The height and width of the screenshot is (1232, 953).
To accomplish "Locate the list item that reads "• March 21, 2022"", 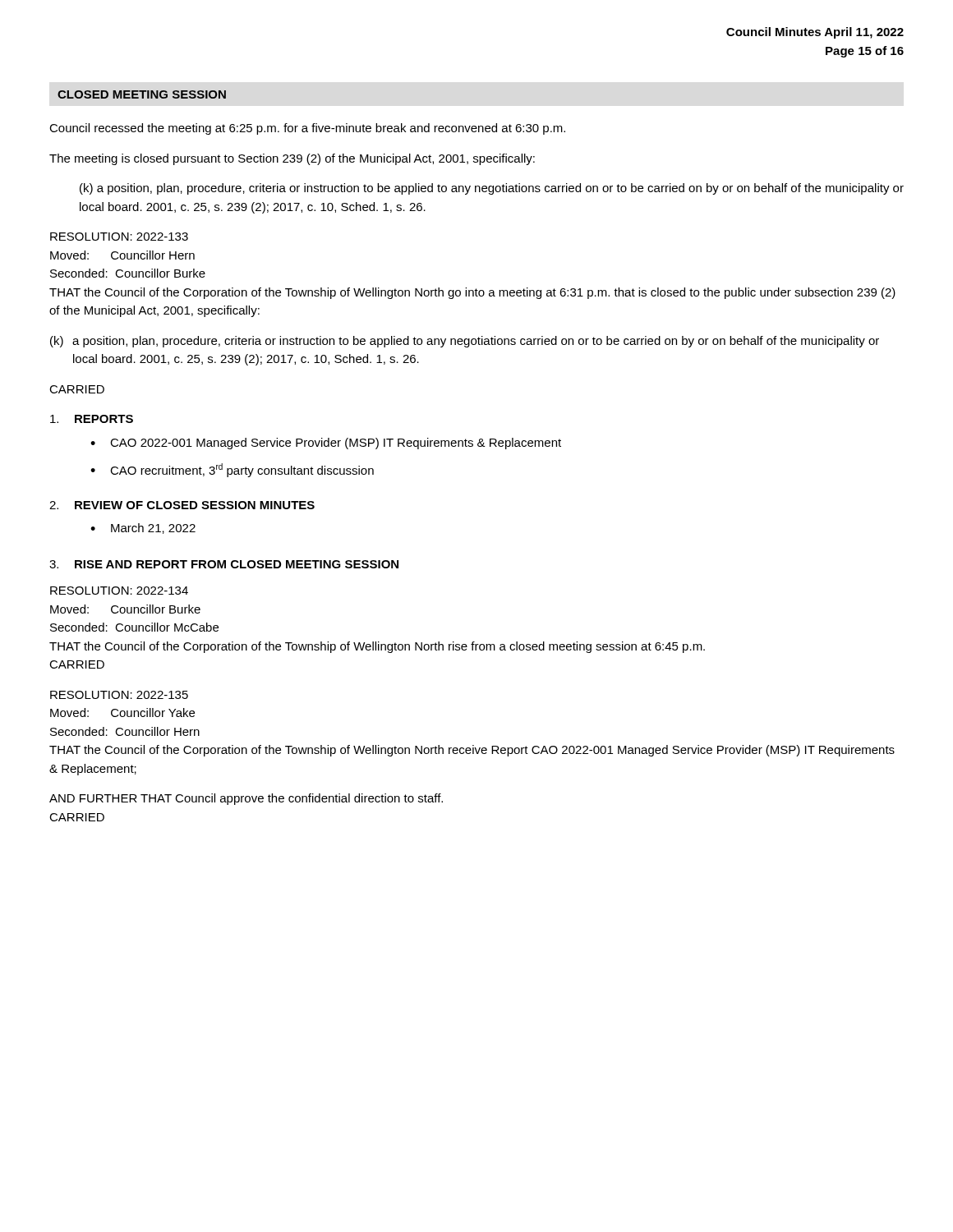I will 143,529.
